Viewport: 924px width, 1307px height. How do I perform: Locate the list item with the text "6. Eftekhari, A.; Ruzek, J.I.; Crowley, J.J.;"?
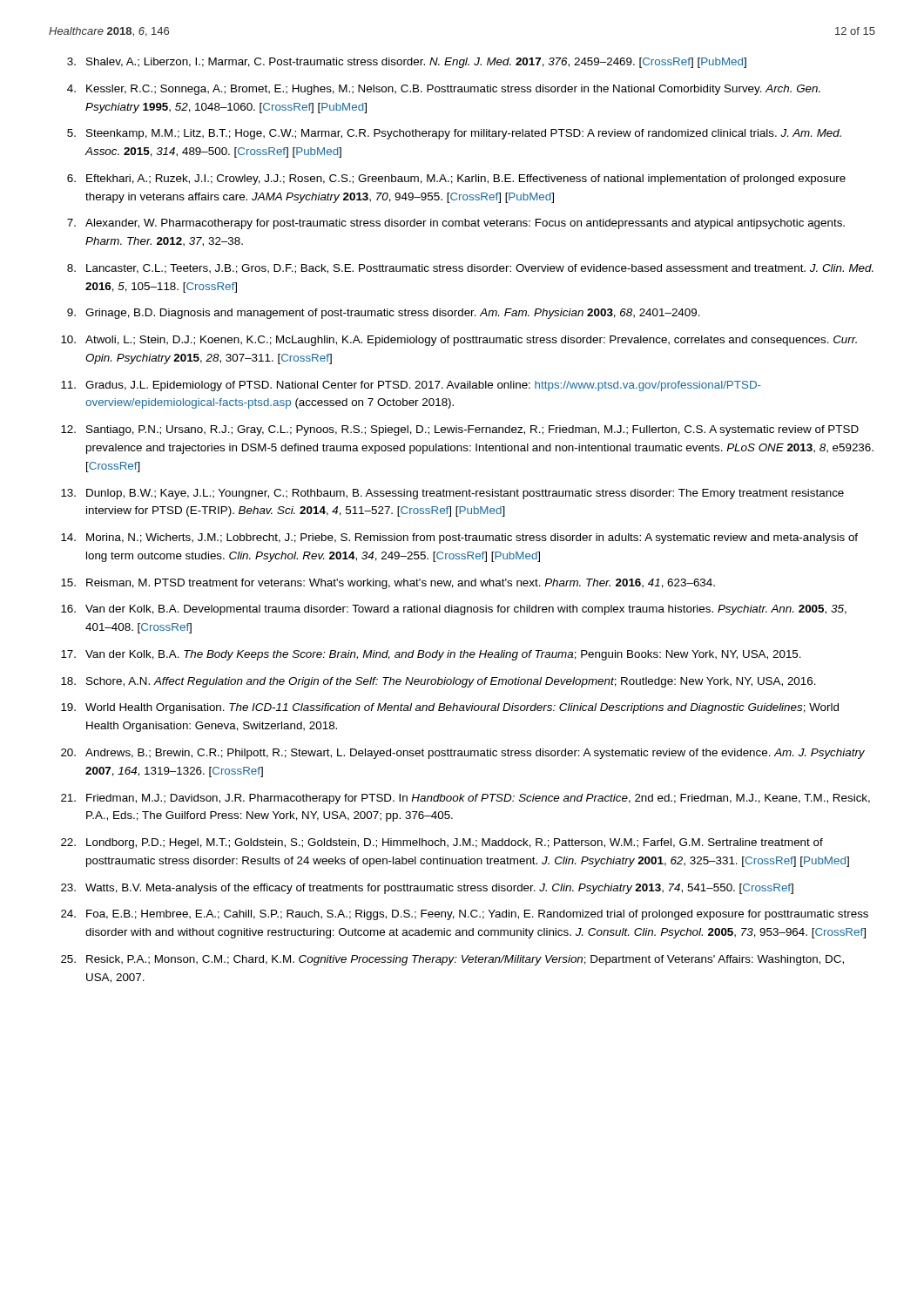(462, 188)
